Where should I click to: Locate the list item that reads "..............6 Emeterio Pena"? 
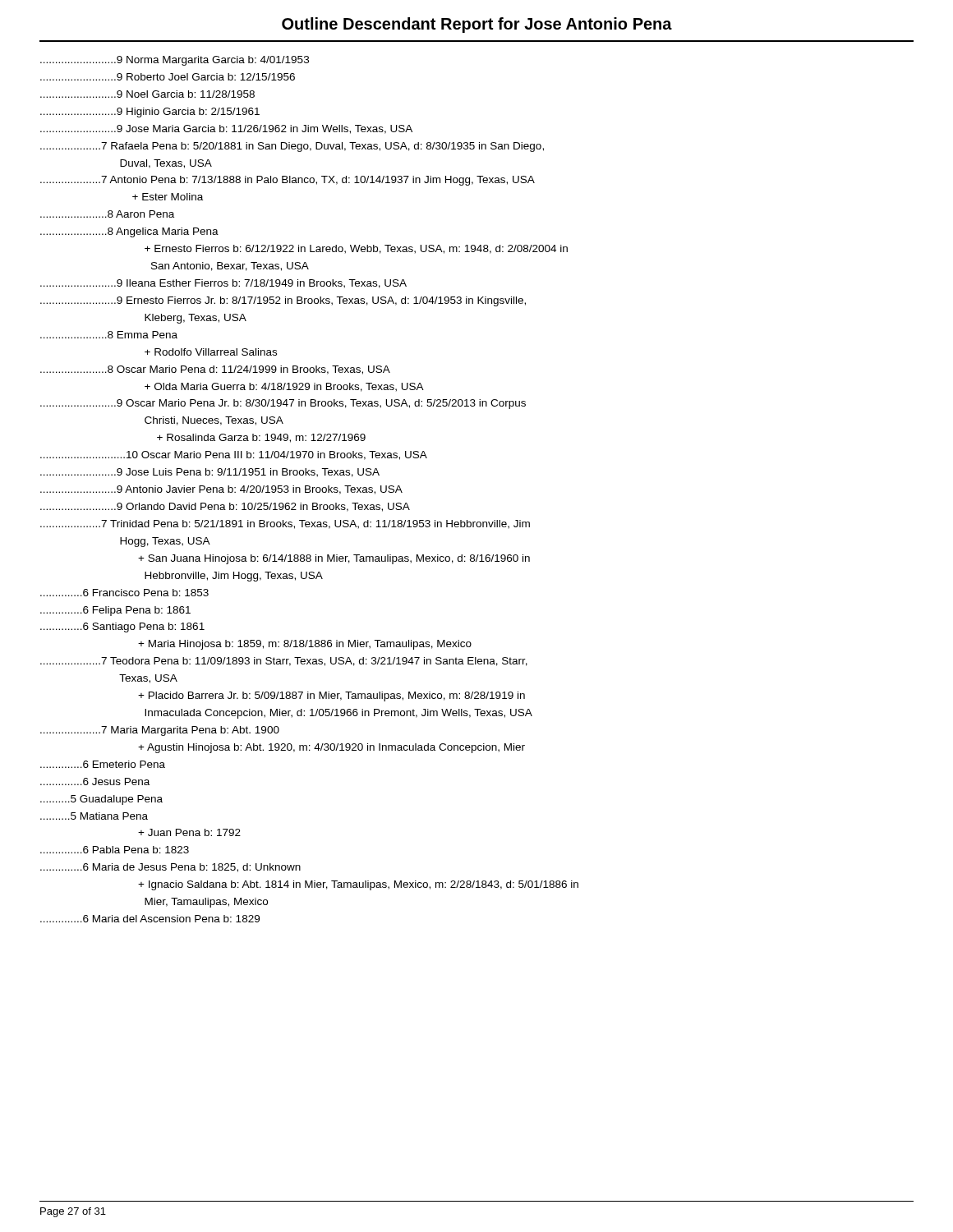102,764
